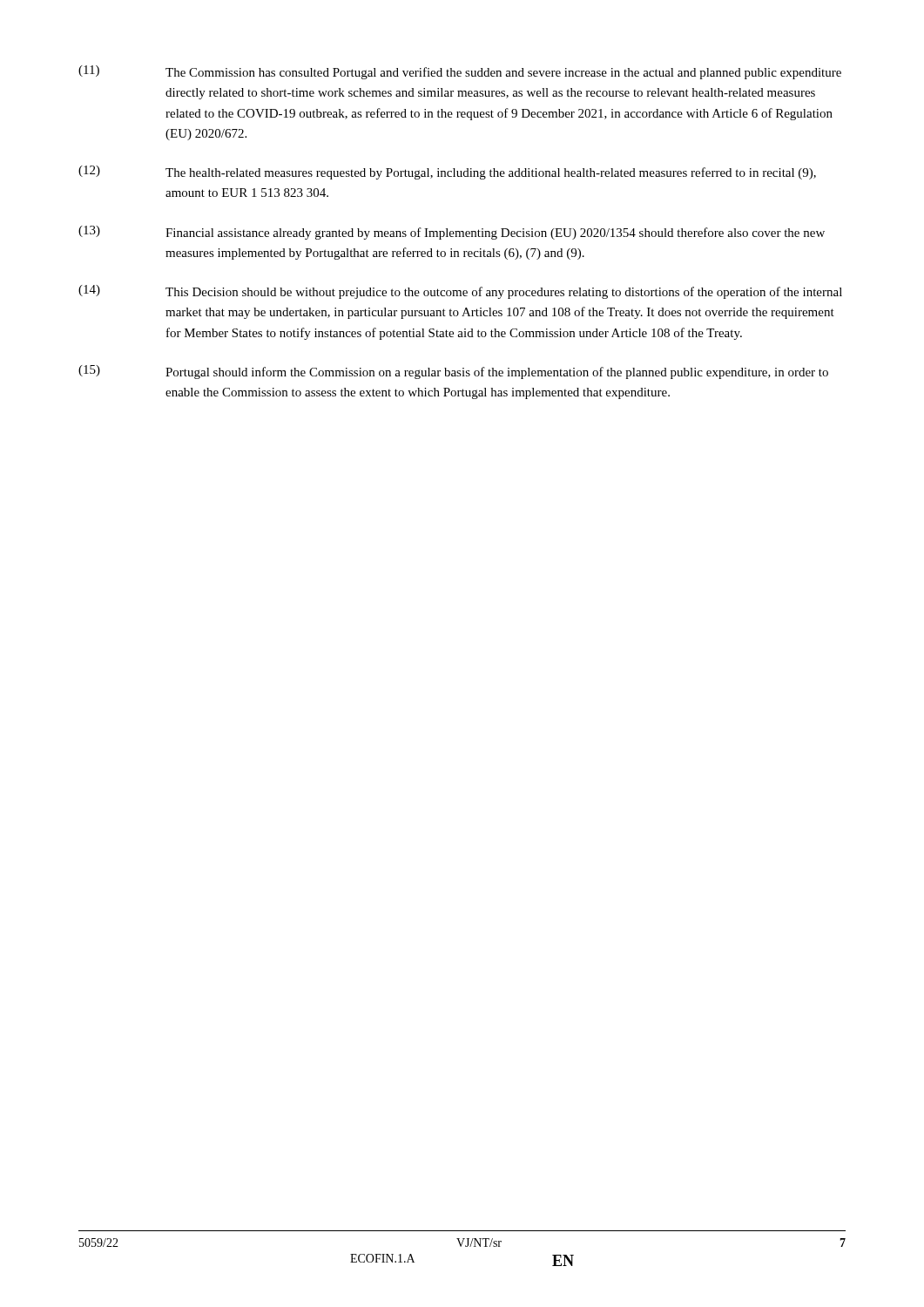Locate the element starting "(11) The Commission has consulted Portugal and verified"
Viewport: 924px width, 1307px height.
click(x=462, y=103)
